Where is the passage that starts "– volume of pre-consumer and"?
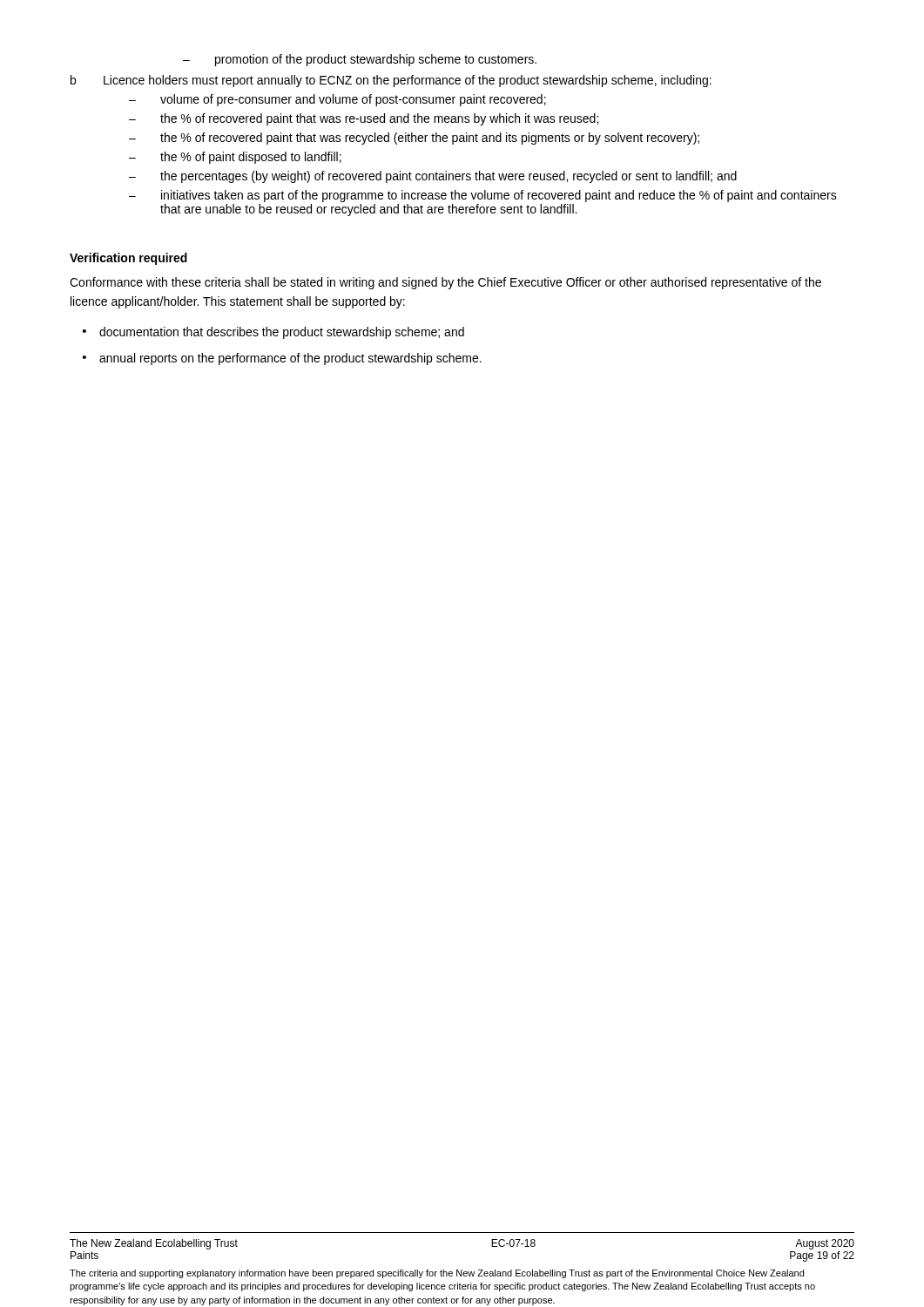The height and width of the screenshot is (1307, 924). tap(338, 99)
